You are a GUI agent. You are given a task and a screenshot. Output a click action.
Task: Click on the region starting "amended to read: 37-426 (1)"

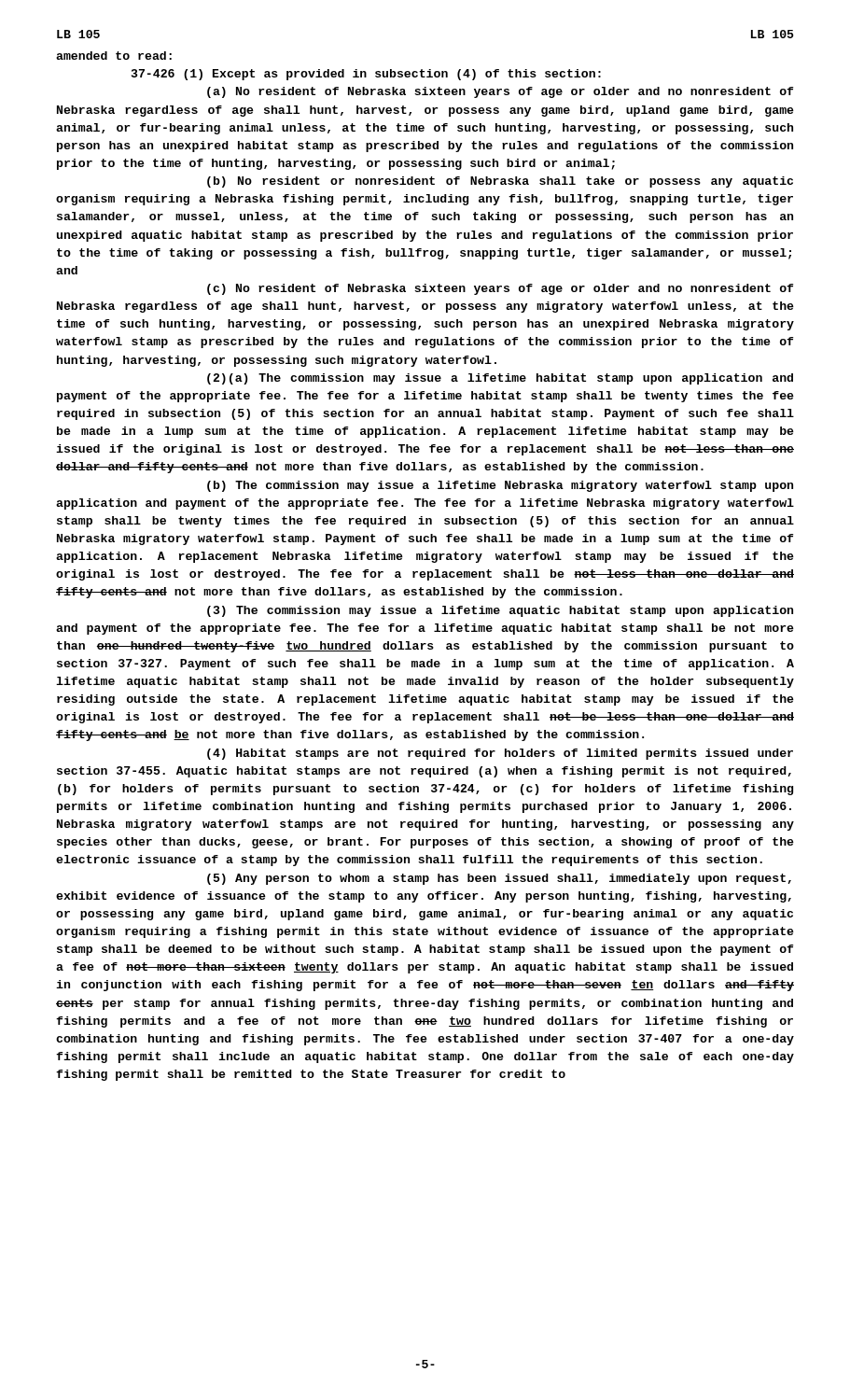(425, 566)
